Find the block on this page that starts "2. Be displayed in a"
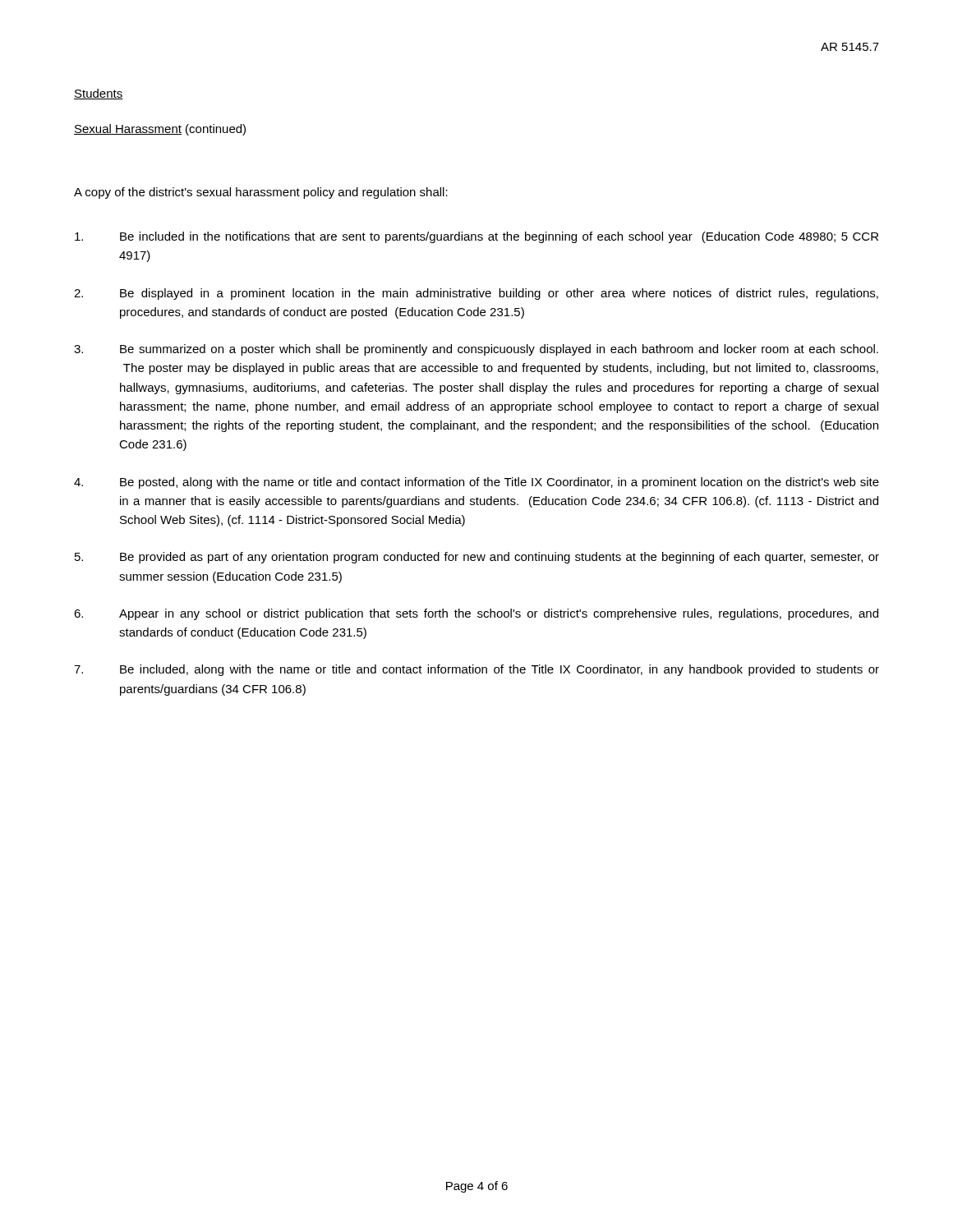This screenshot has width=953, height=1232. pos(476,302)
